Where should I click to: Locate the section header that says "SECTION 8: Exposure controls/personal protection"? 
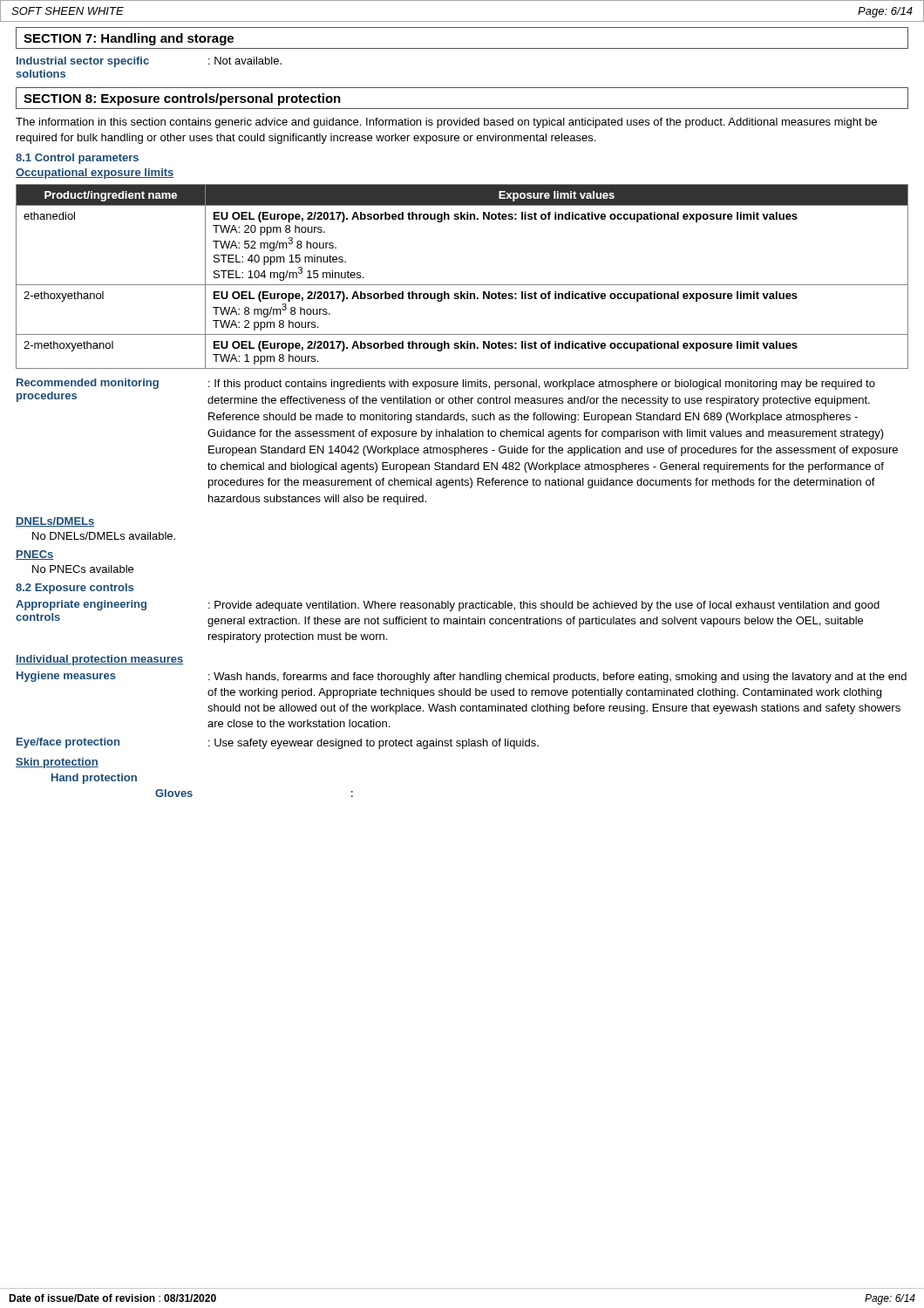182,98
